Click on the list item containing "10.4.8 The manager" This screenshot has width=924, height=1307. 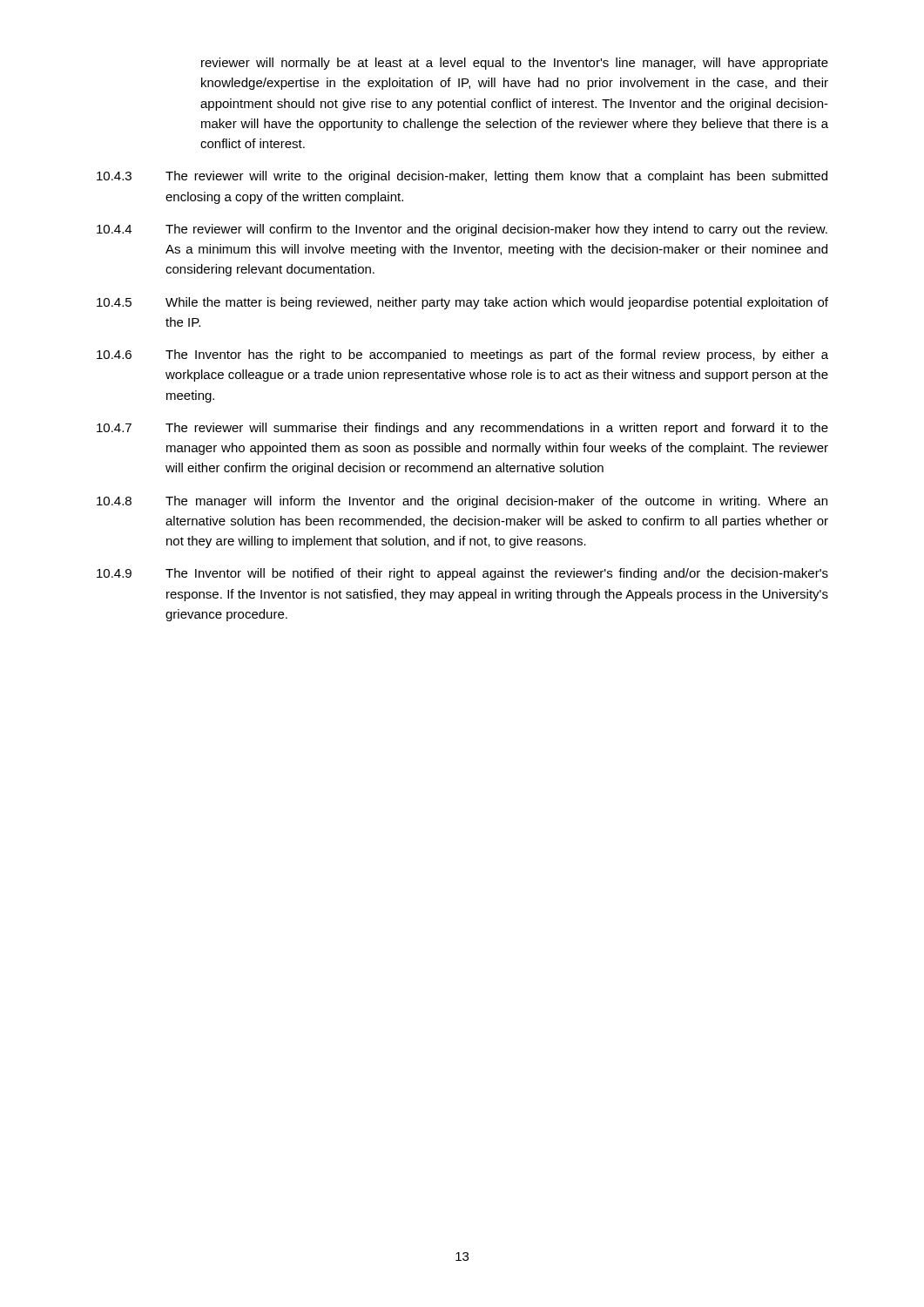(x=462, y=521)
